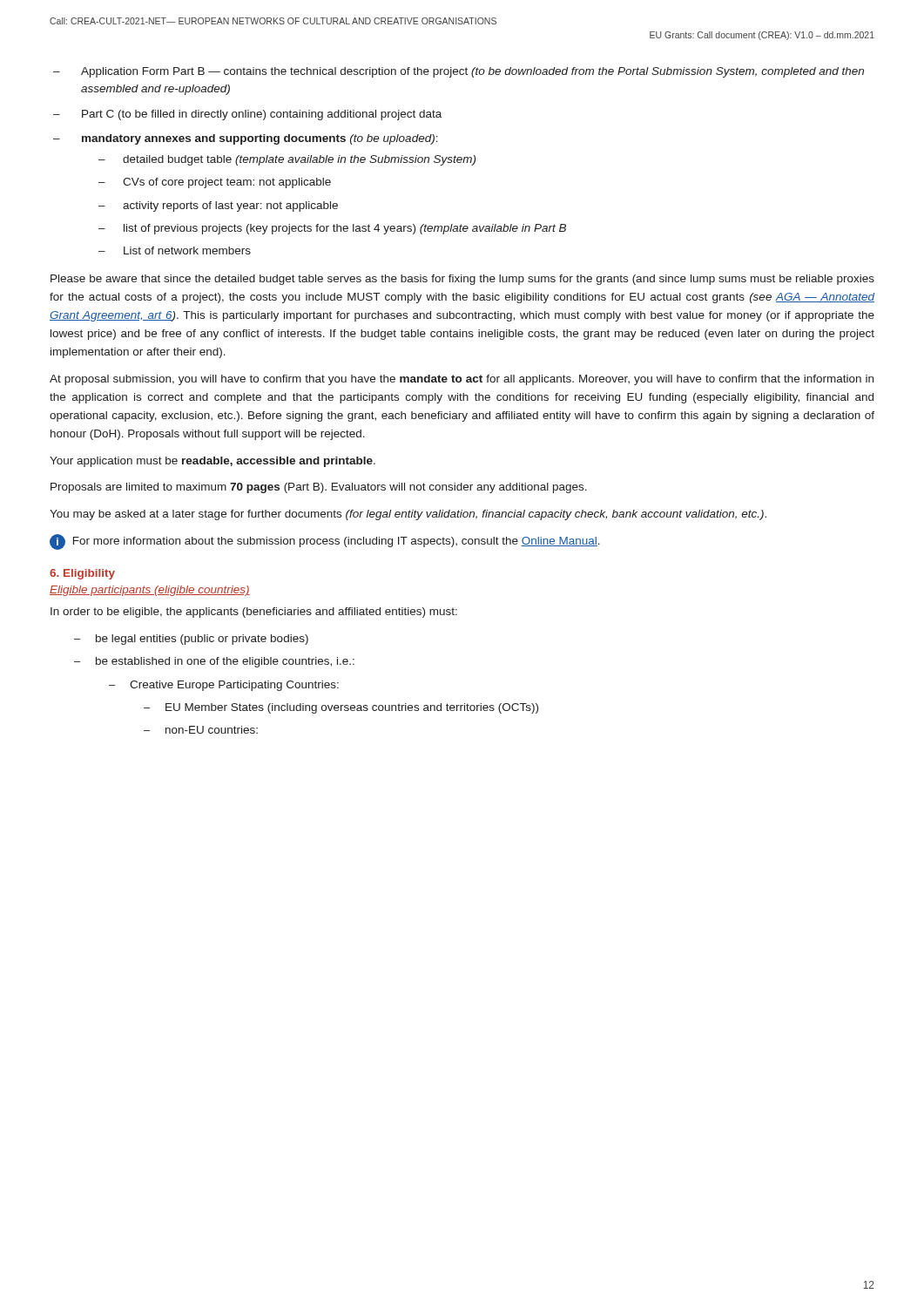The image size is (924, 1307).
Task: Find the passage starting "Please be aware that since the detailed budget"
Action: point(462,315)
